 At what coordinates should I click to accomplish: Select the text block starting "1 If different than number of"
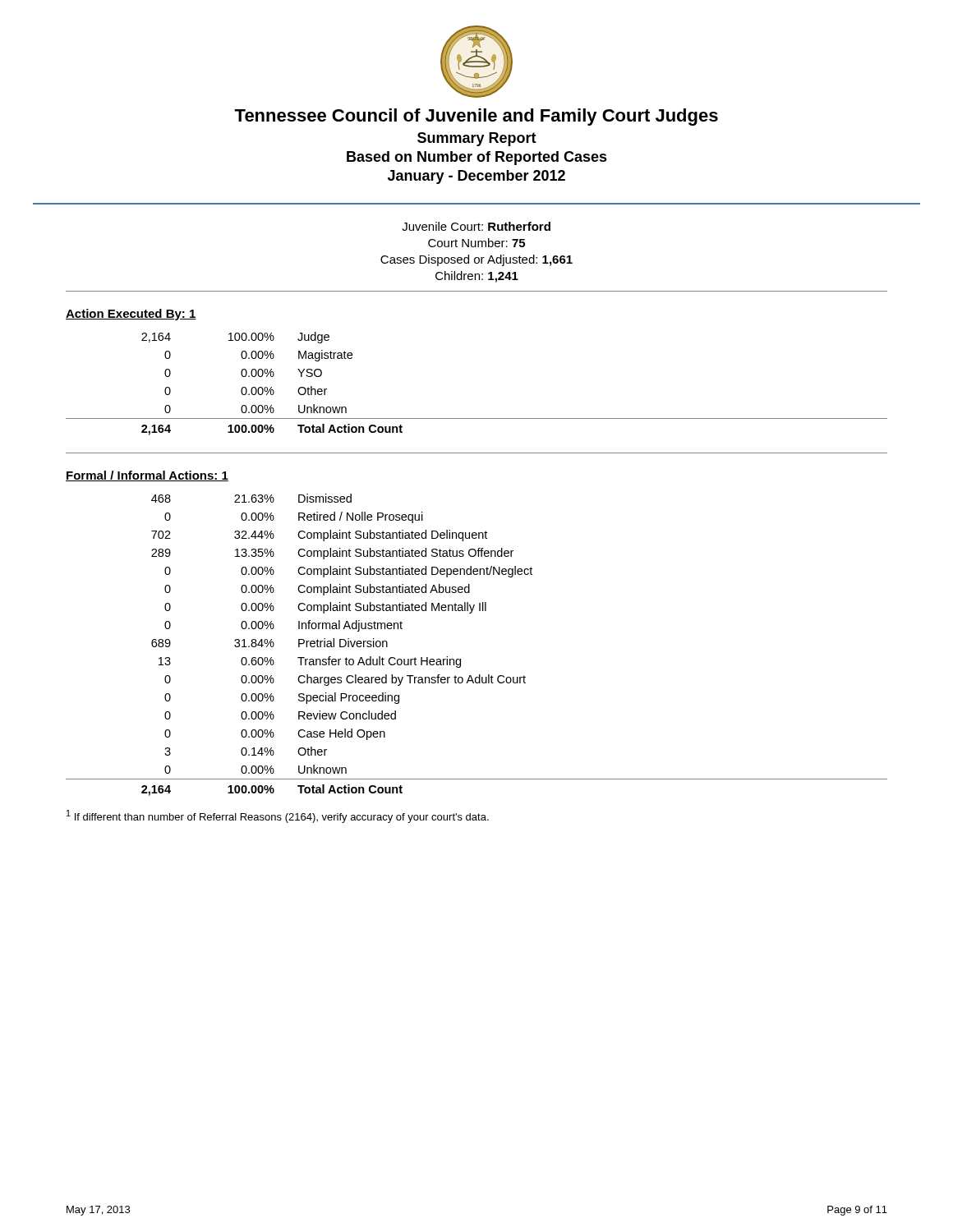point(278,816)
